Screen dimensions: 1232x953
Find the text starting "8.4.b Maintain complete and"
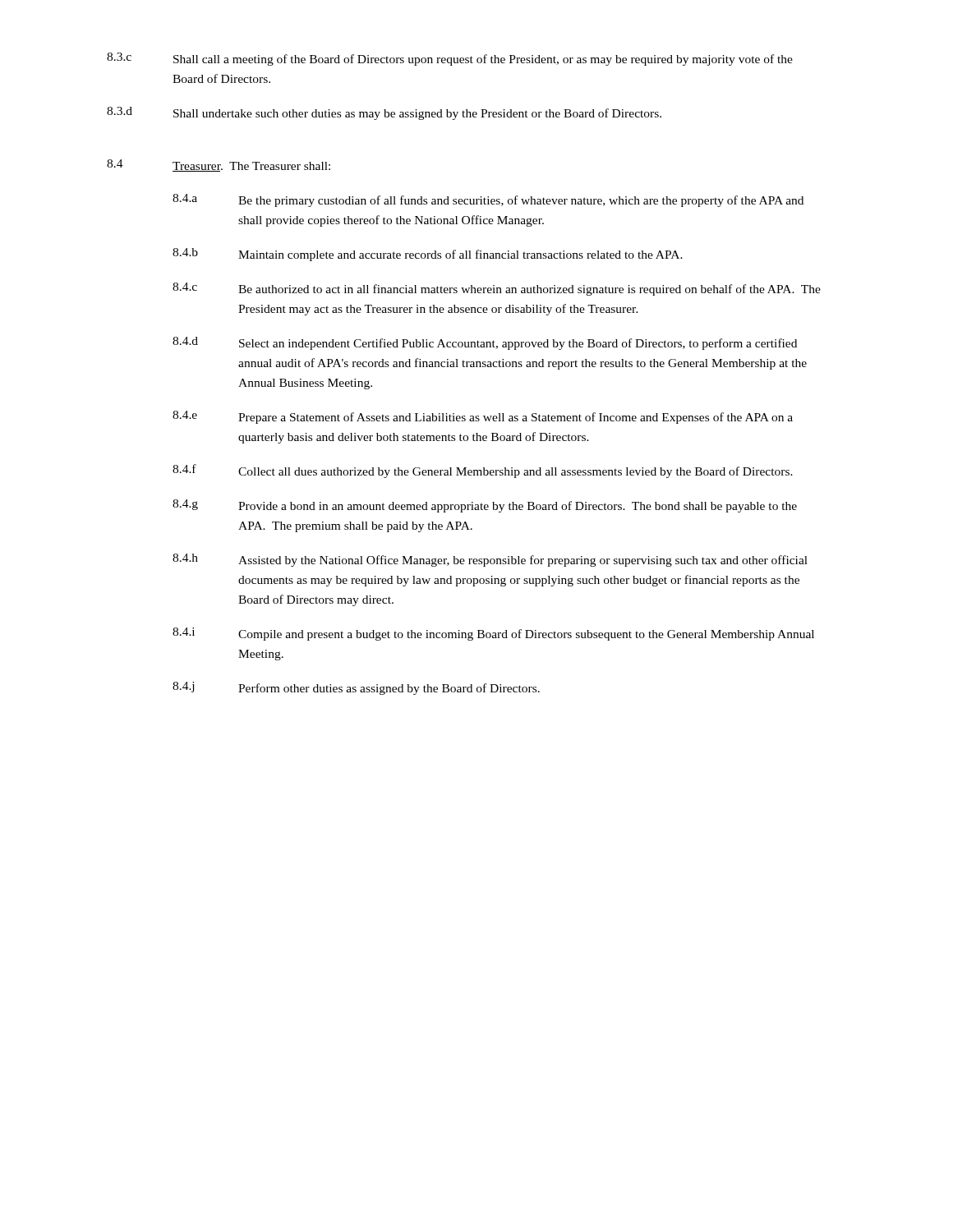pyautogui.click(x=428, y=255)
